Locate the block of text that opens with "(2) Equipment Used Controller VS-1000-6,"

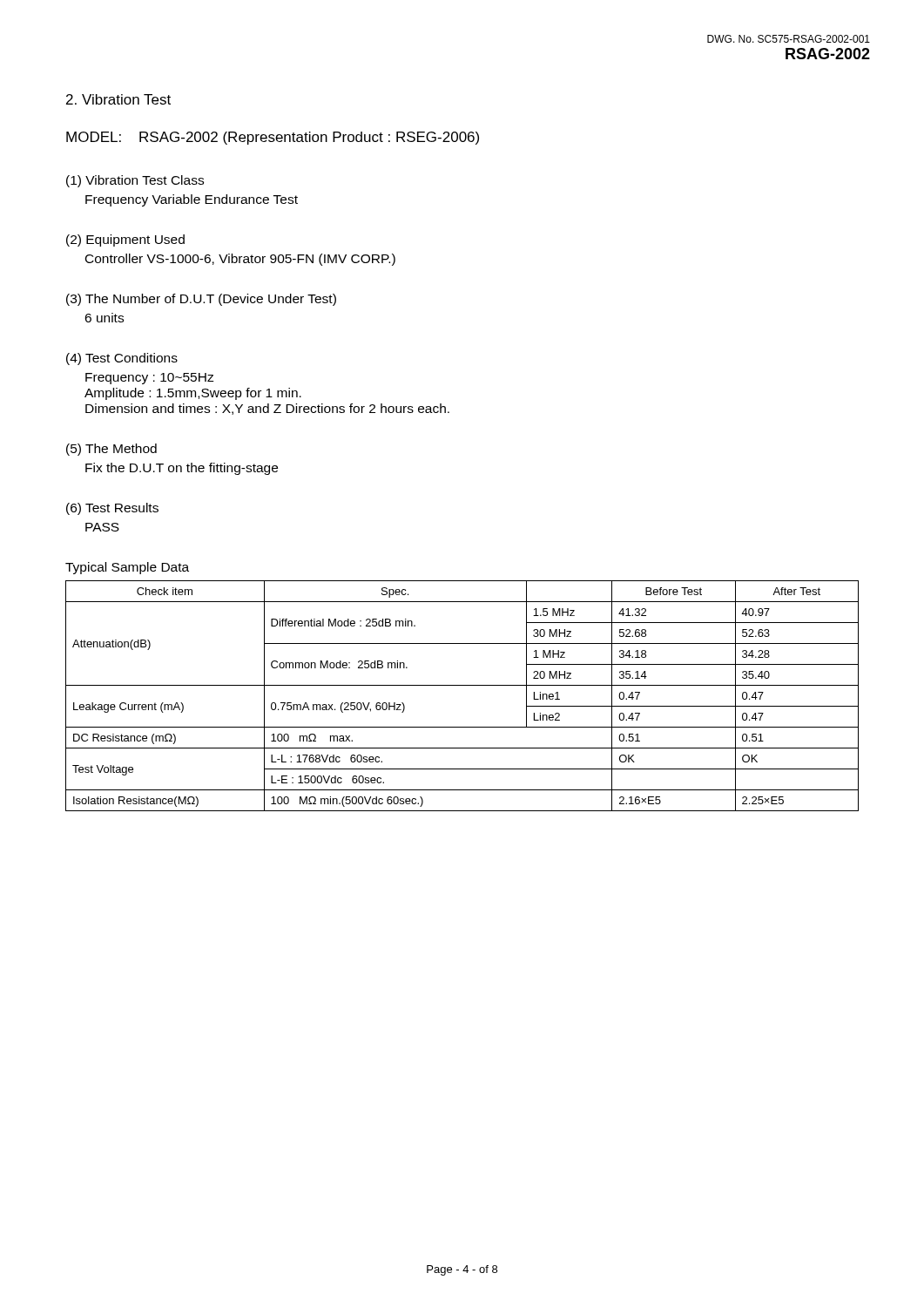coord(125,240)
